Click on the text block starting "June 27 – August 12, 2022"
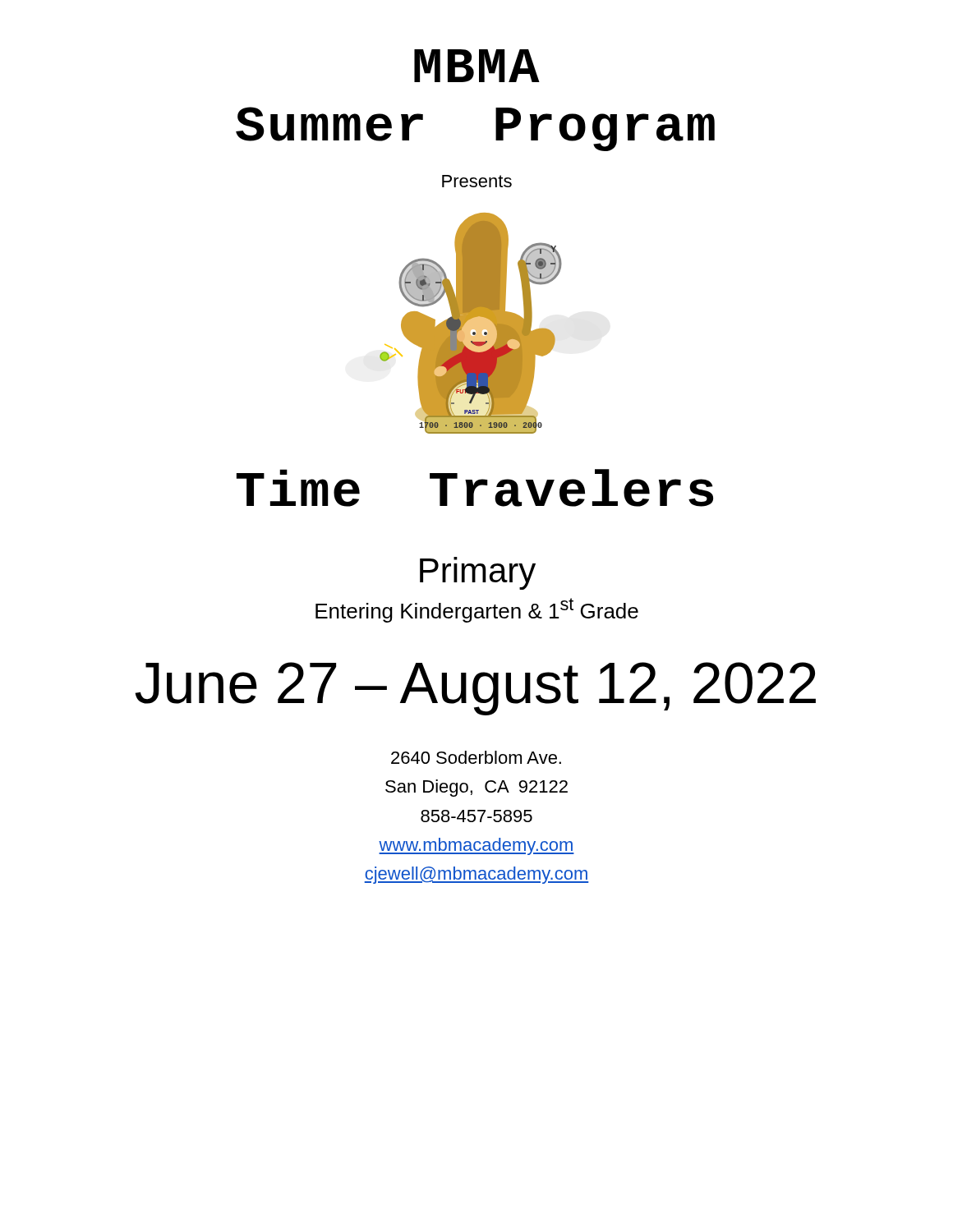The width and height of the screenshot is (953, 1232). tap(476, 684)
